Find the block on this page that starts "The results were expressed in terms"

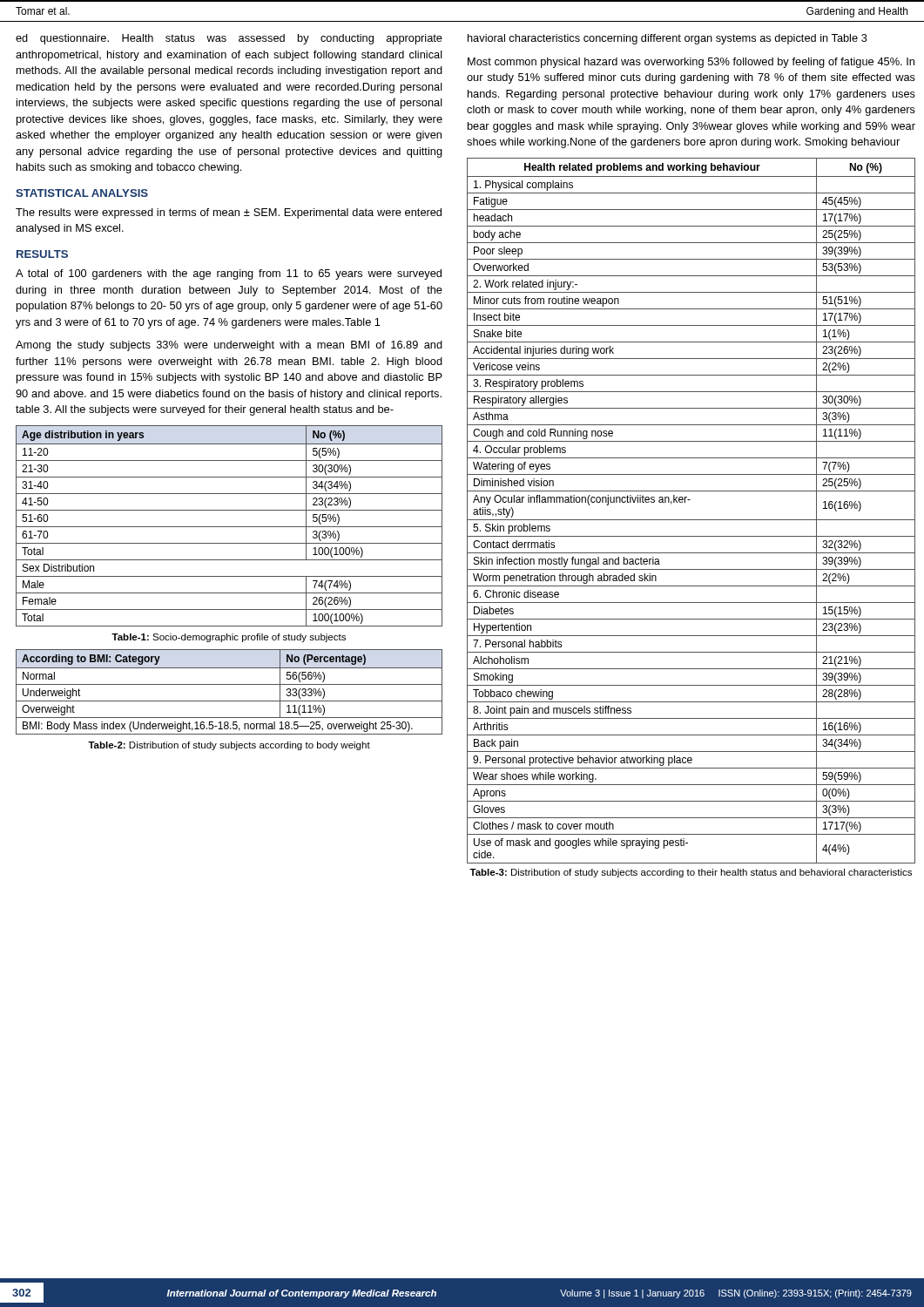tap(229, 220)
